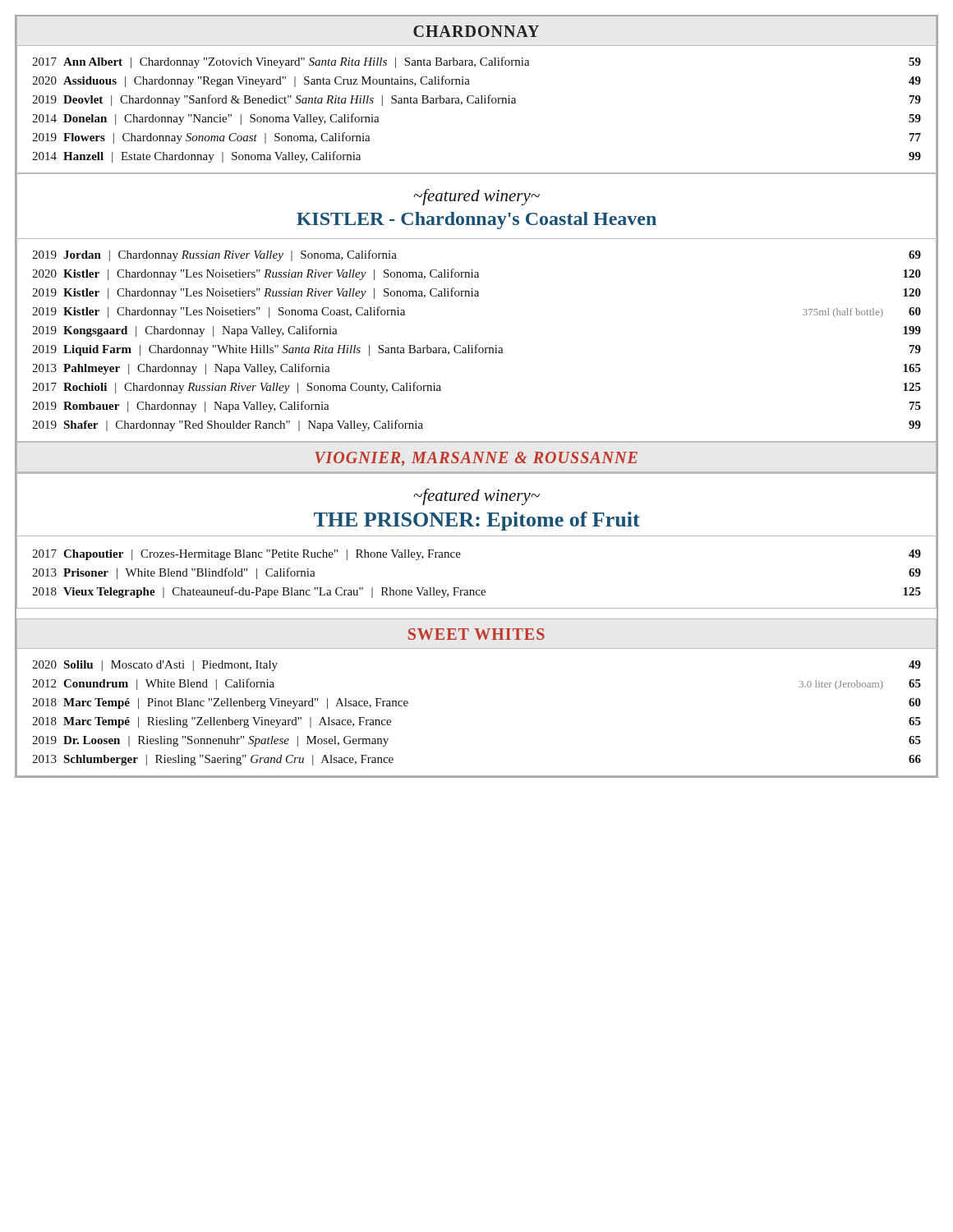Select the region starting "VIOGNIER, MARSANNE & ROUSSANNE"
Image resolution: width=953 pixels, height=1232 pixels.
[x=476, y=458]
